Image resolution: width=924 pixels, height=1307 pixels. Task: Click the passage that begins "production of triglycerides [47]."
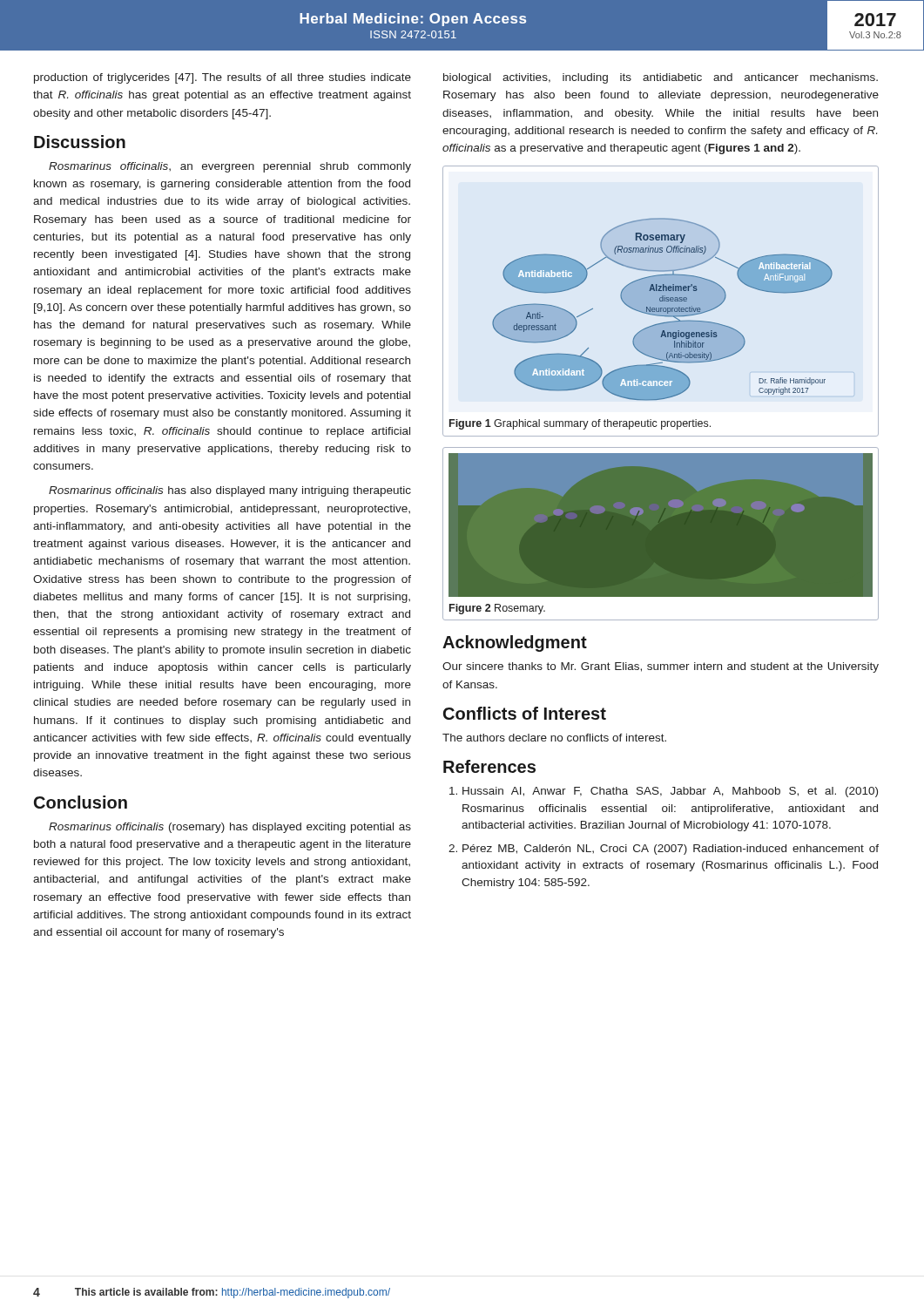click(222, 95)
